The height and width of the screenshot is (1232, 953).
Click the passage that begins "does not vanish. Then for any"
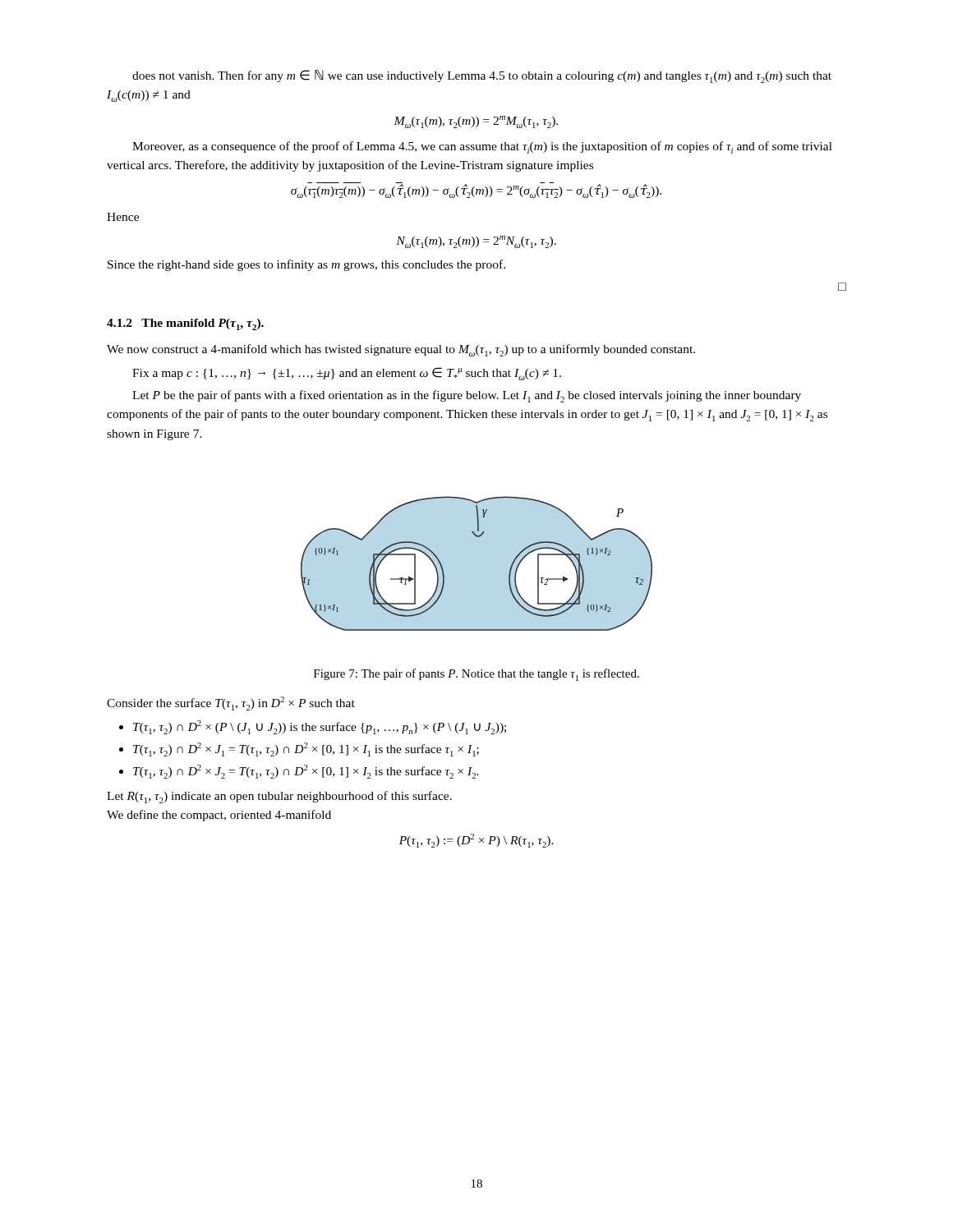tap(469, 86)
